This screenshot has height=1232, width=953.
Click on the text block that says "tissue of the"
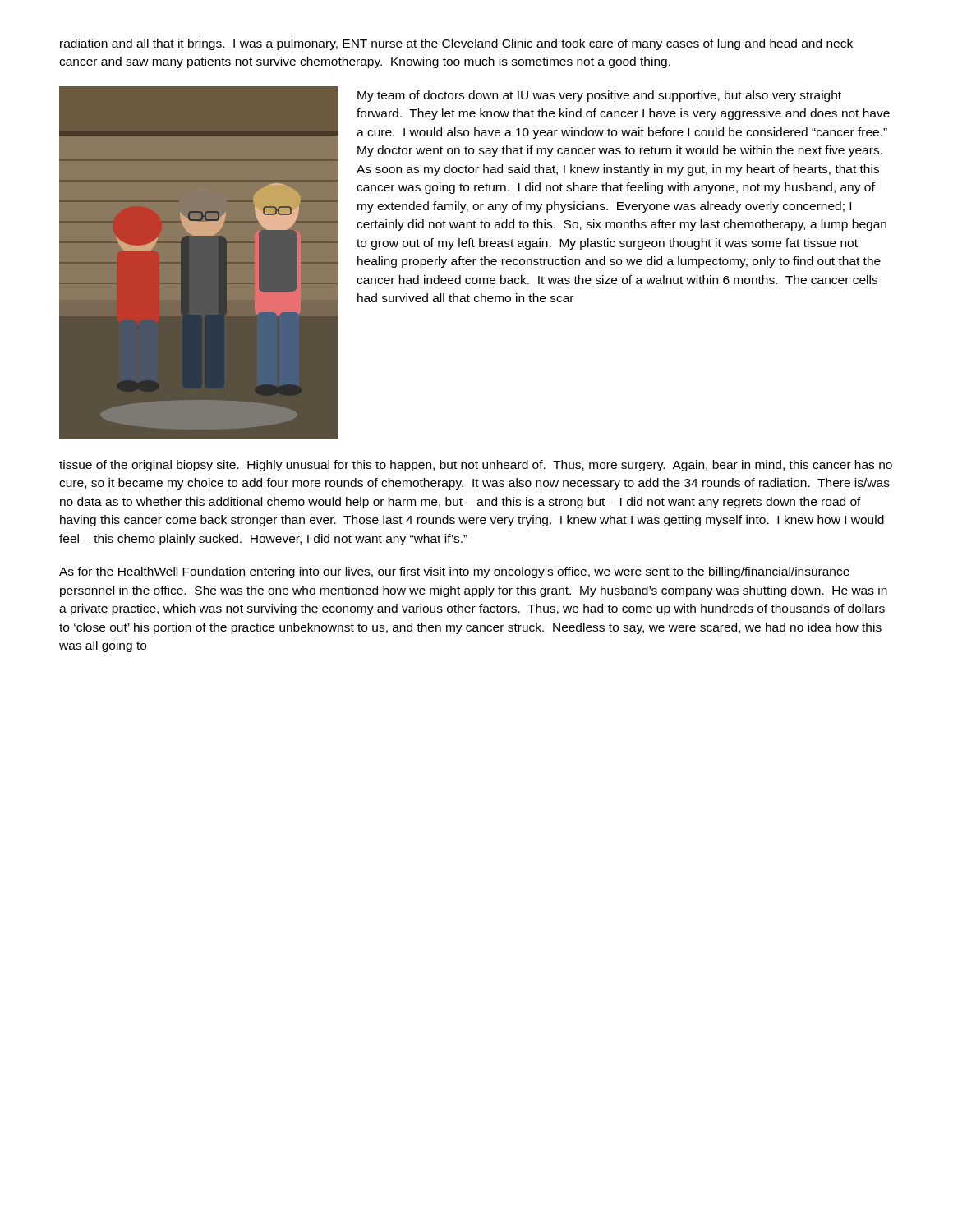(476, 501)
